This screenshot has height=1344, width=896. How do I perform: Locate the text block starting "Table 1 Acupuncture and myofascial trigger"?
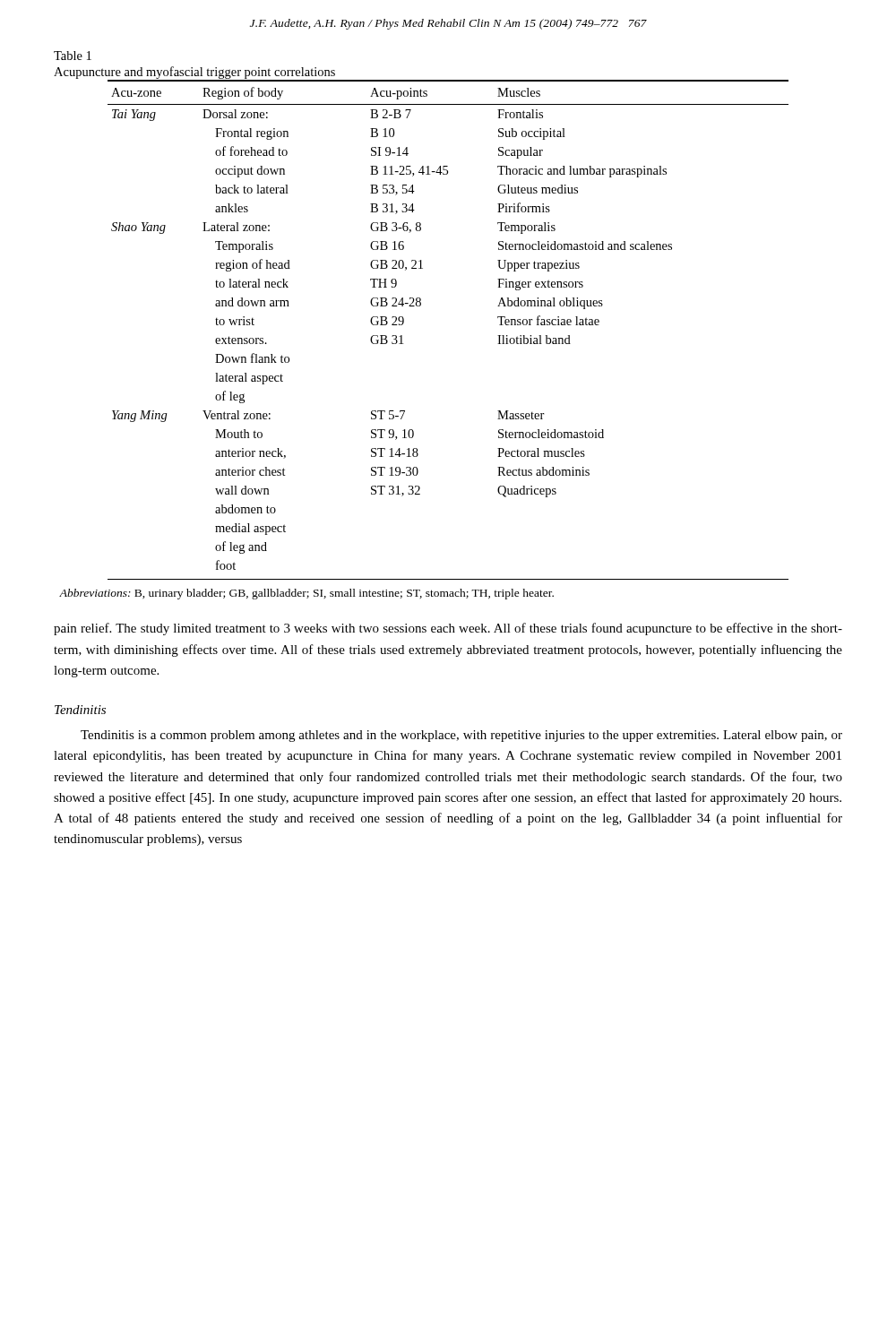(x=73, y=56)
